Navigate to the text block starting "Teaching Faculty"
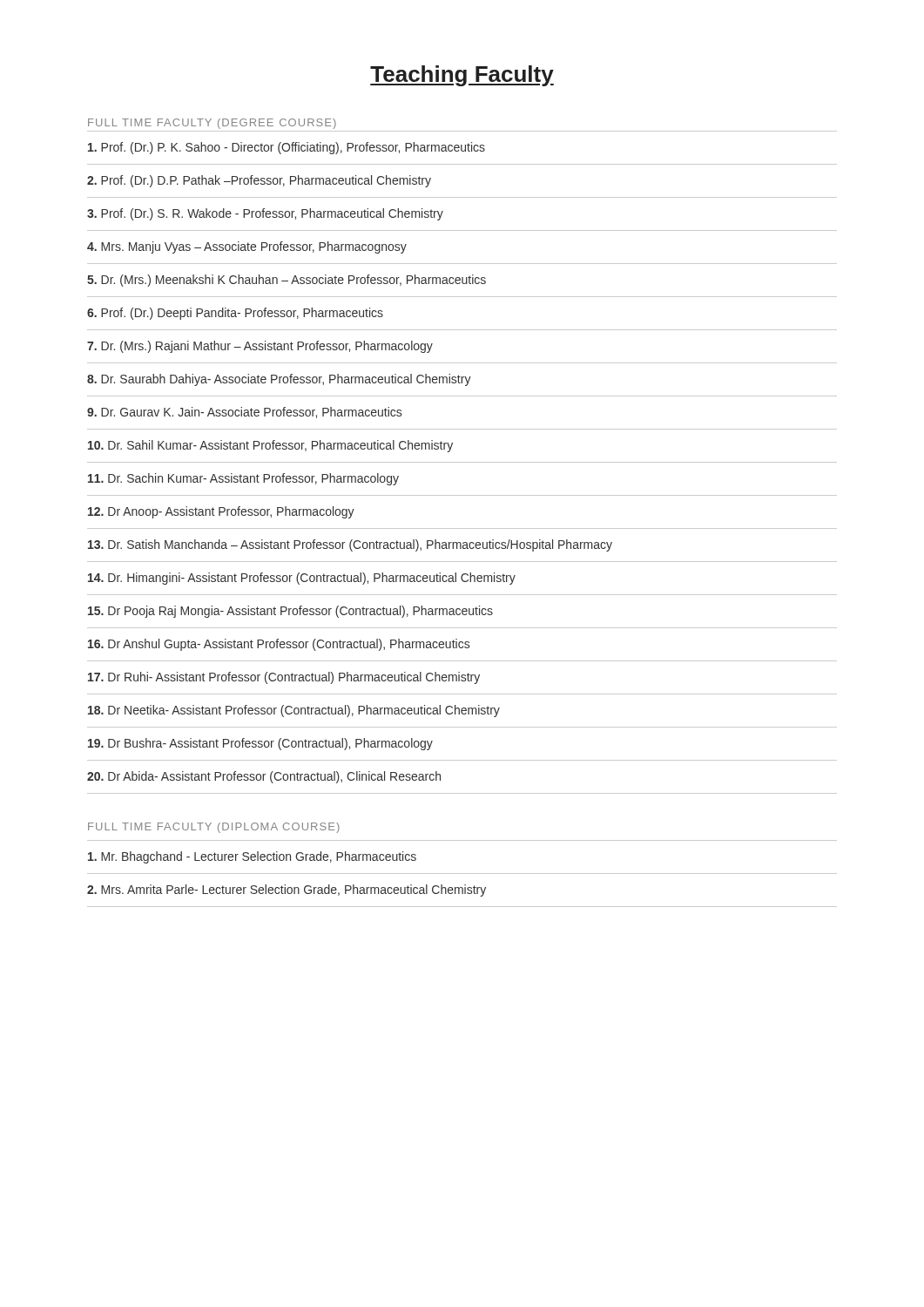 462,74
